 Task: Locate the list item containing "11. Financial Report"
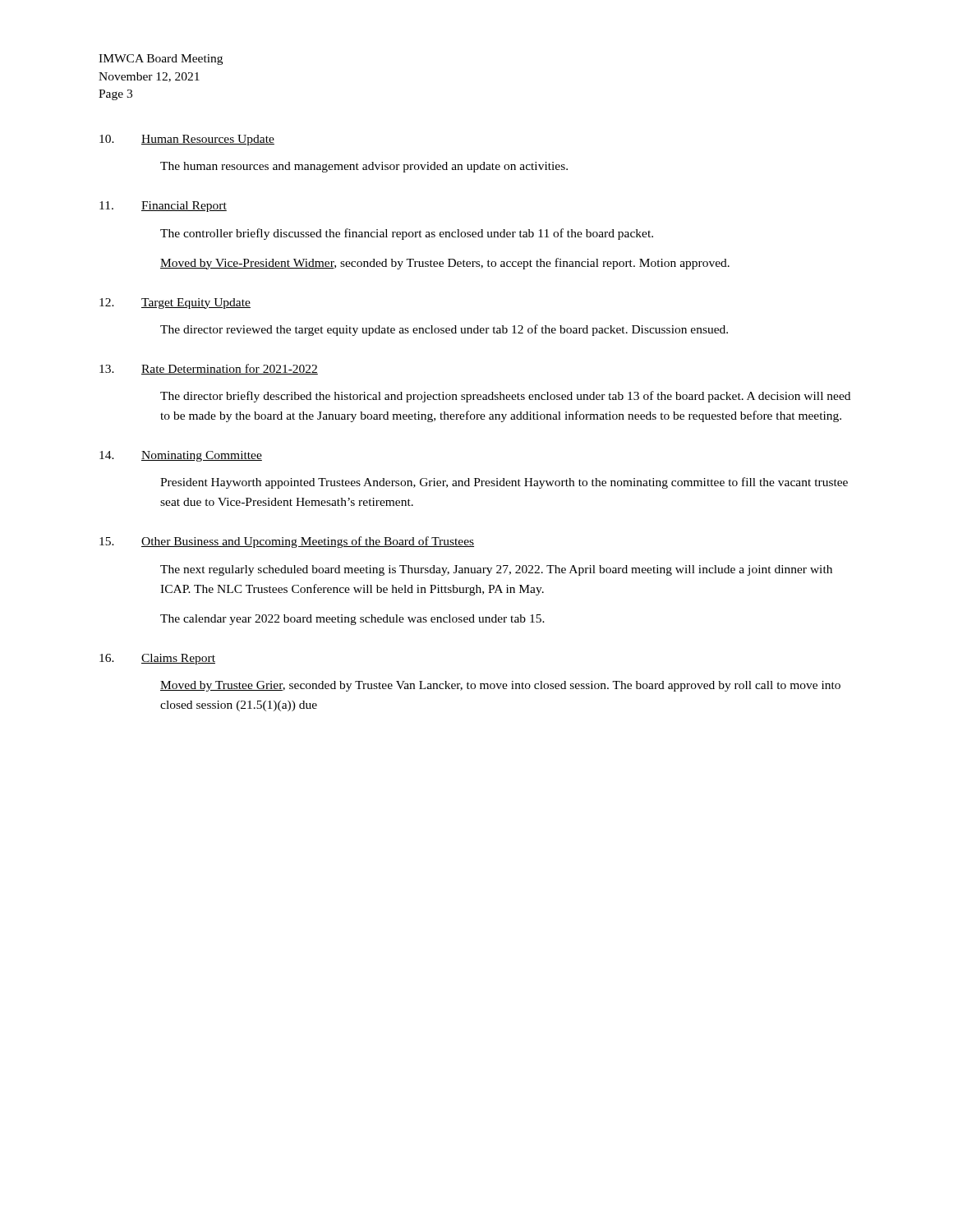coord(476,234)
